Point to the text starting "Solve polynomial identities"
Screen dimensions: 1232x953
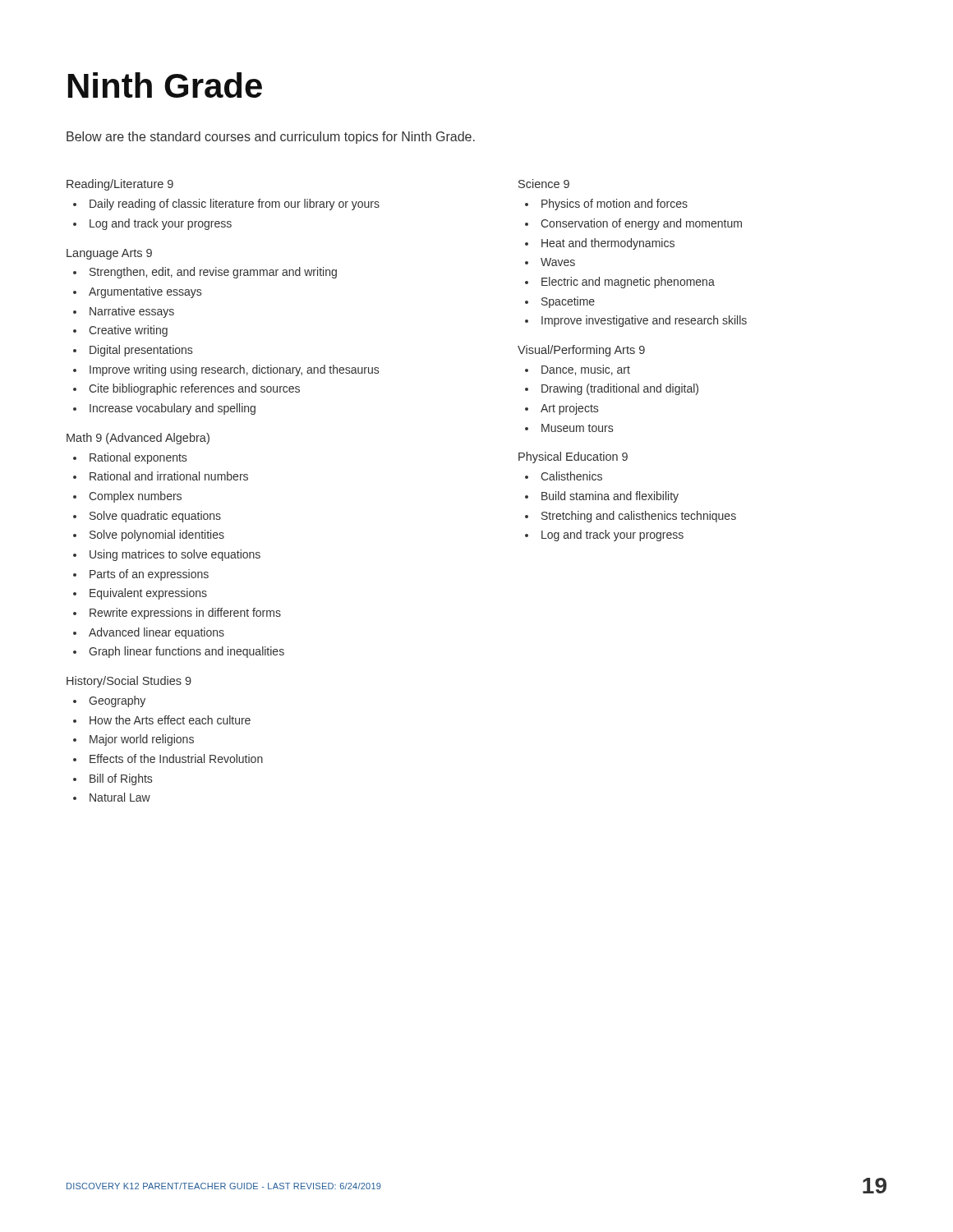click(x=156, y=535)
